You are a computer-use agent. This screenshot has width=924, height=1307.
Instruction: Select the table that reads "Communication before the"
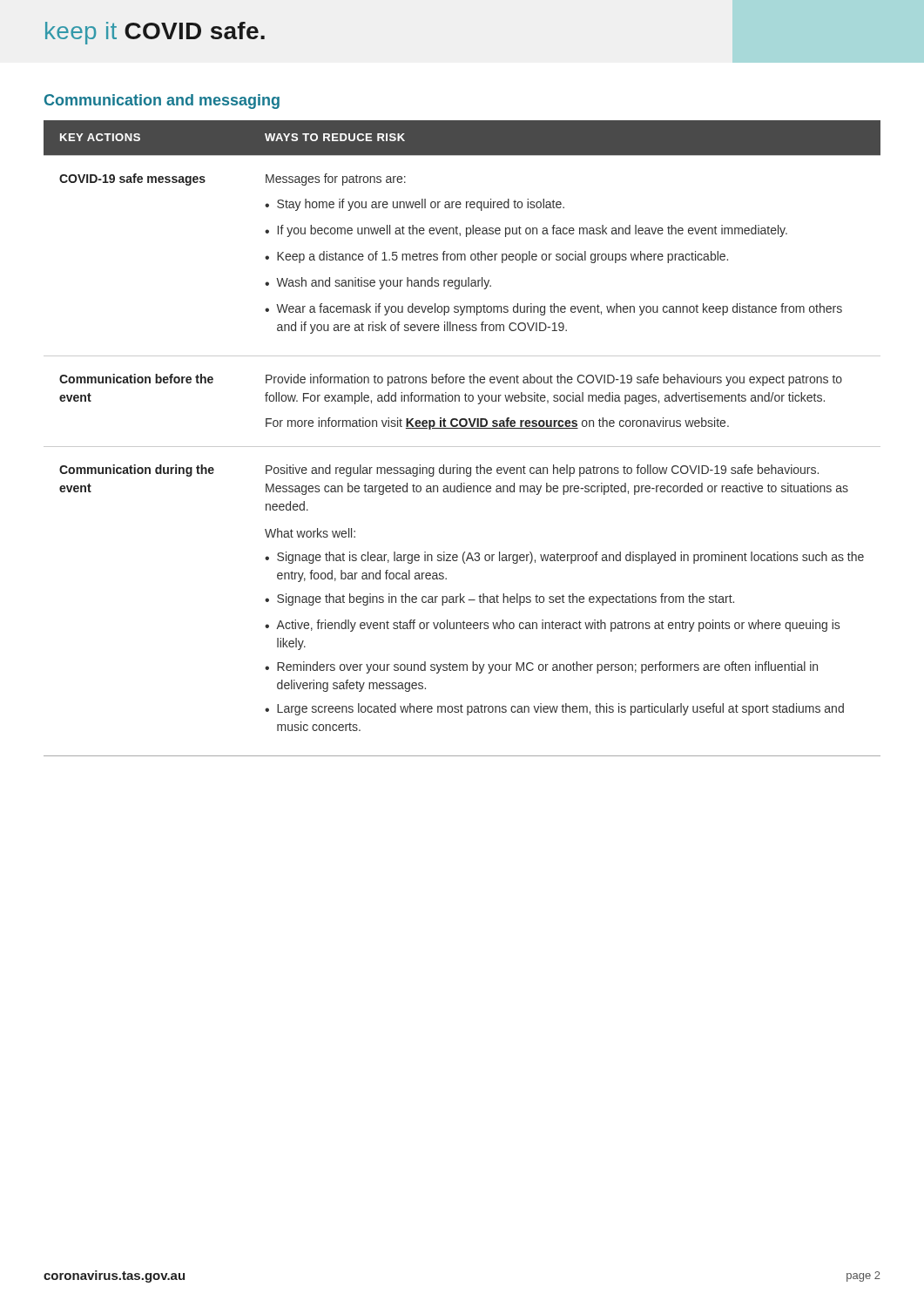[462, 438]
